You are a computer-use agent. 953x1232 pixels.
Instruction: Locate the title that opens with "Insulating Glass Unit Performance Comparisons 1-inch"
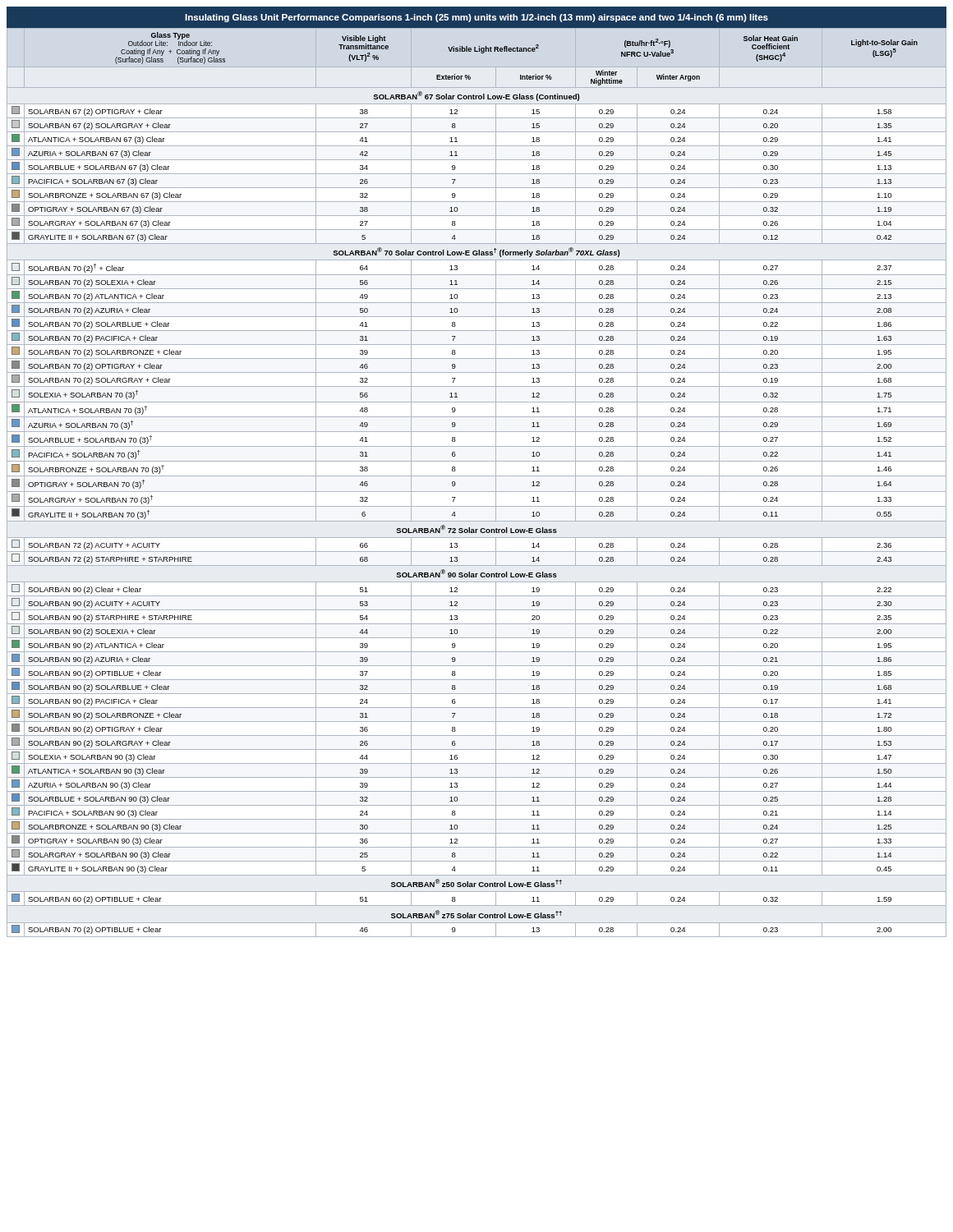[x=476, y=17]
